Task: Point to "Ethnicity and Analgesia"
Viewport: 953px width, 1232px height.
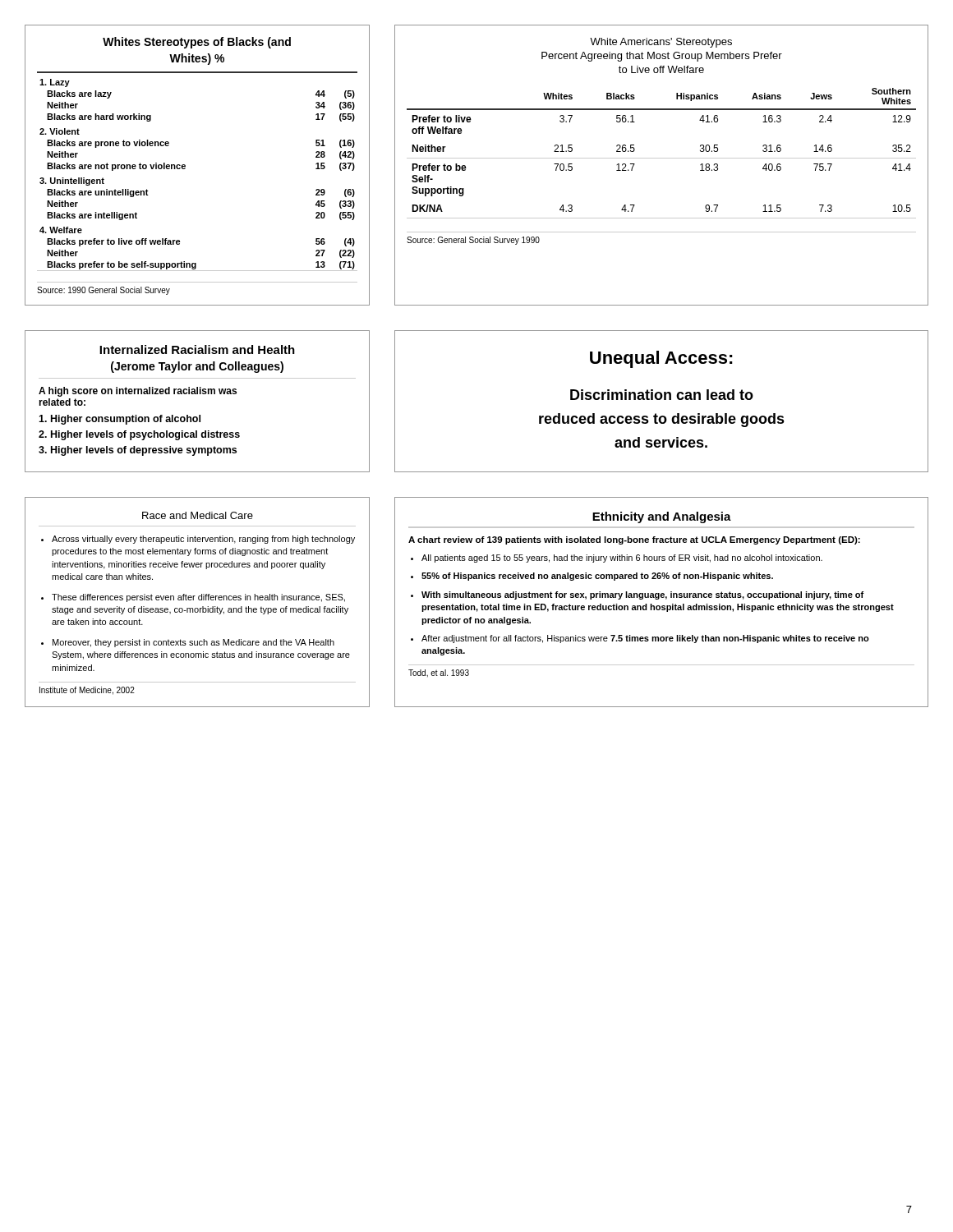Action: (x=661, y=516)
